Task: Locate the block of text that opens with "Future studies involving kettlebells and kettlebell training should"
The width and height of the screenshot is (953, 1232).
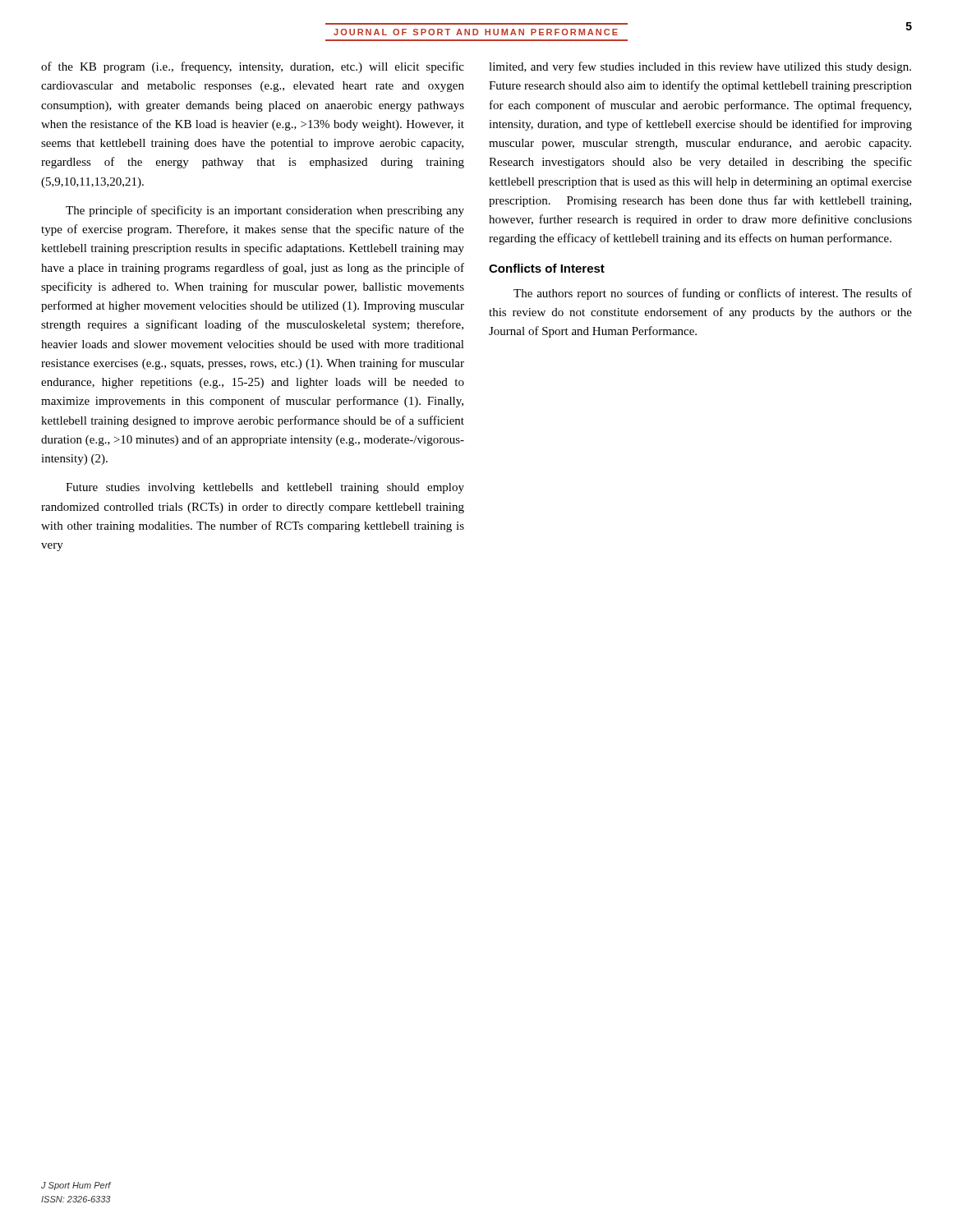Action: coord(253,516)
